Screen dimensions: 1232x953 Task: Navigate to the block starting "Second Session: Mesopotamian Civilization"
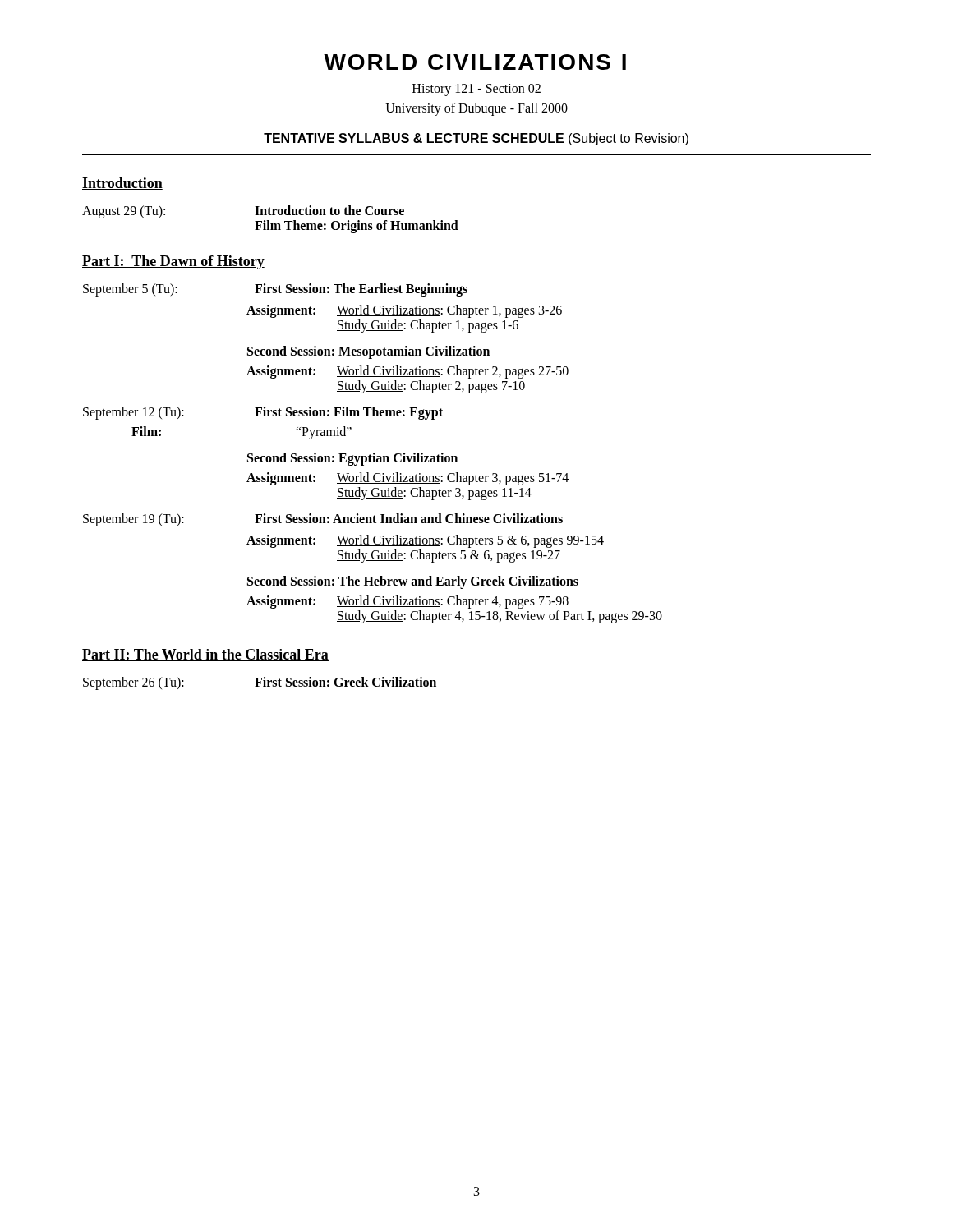[x=368, y=351]
